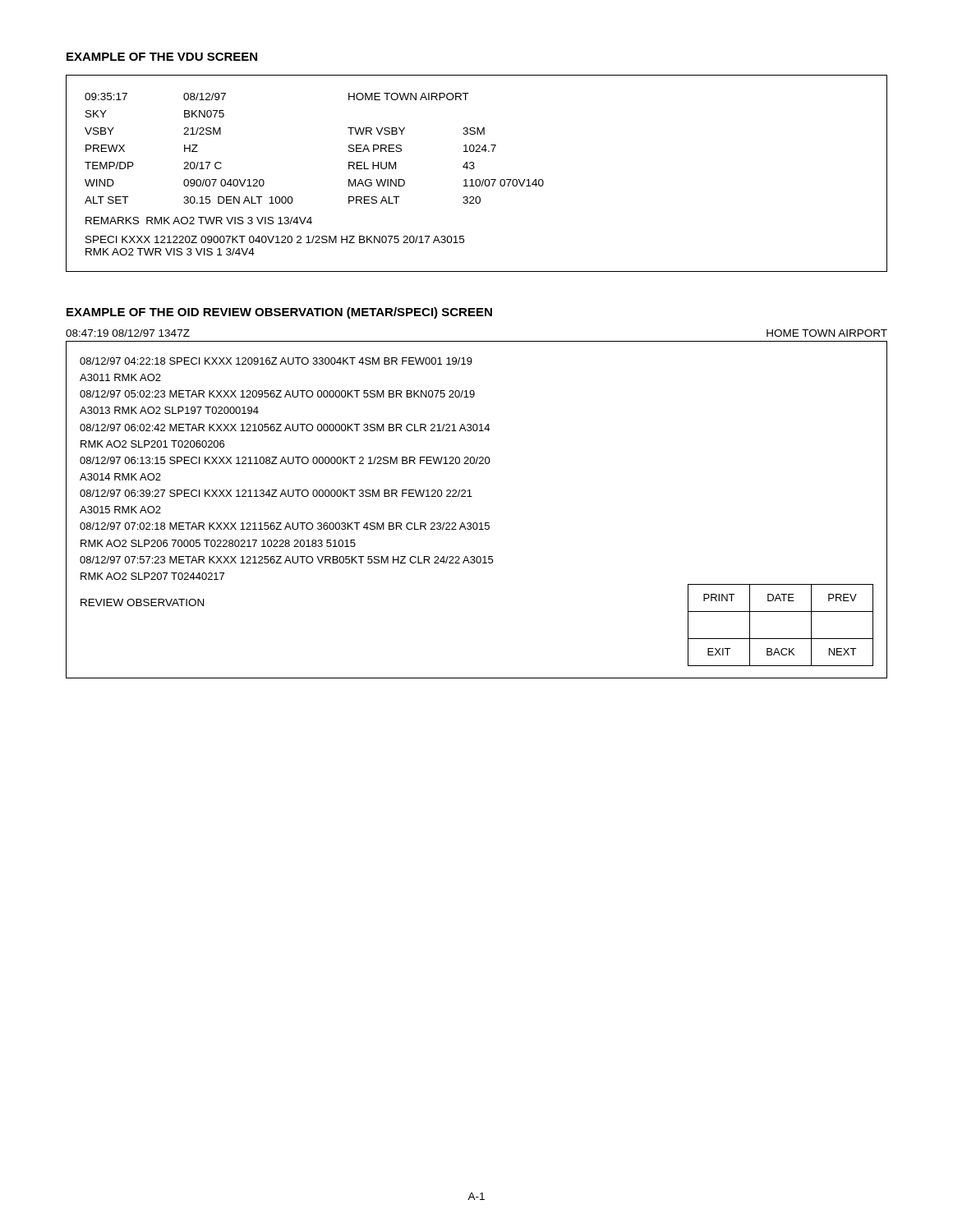
Task: Select the table that reads "09:35:17 08/12/97 HOME"
Action: pyautogui.click(x=476, y=173)
